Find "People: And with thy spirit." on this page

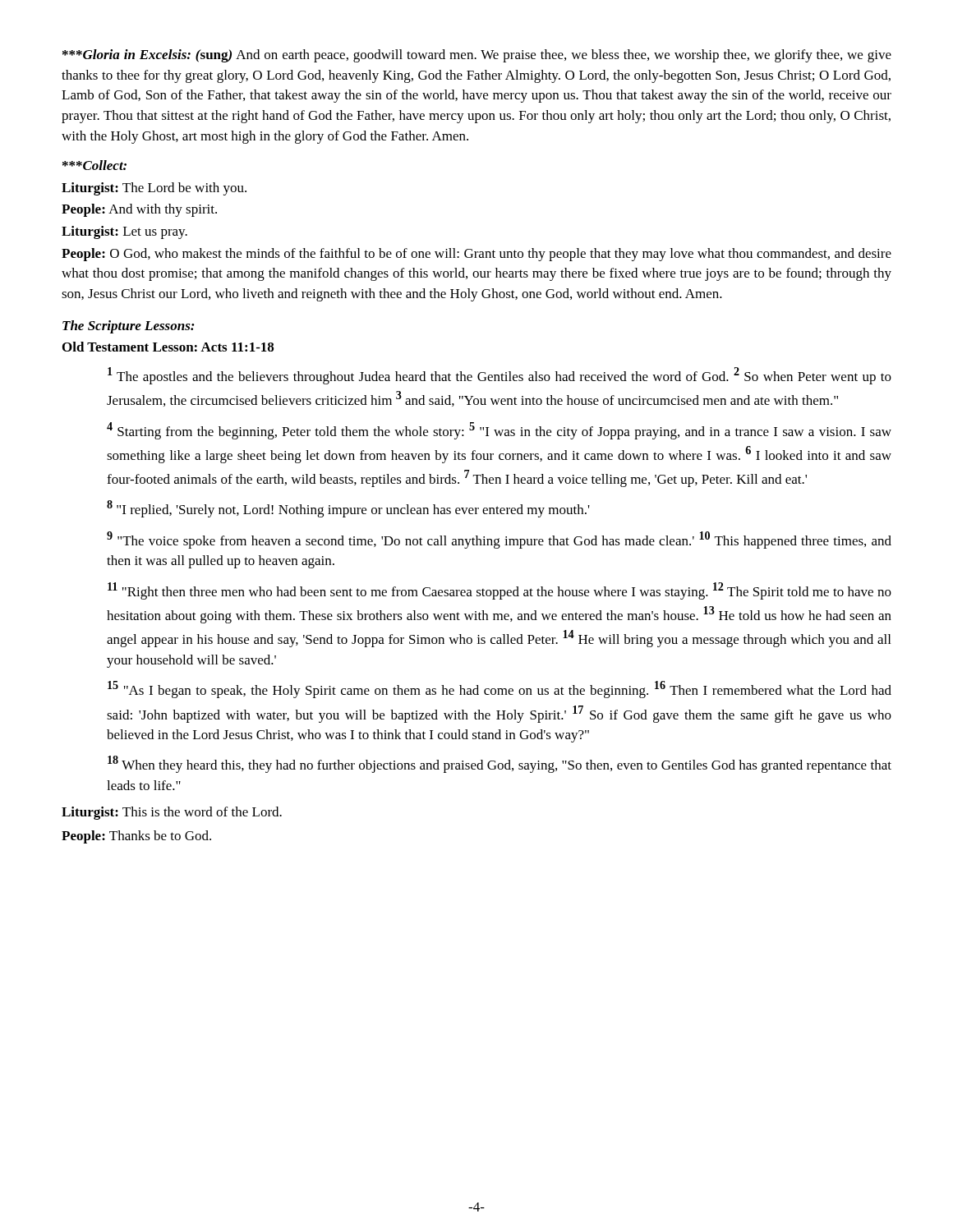(x=139, y=210)
